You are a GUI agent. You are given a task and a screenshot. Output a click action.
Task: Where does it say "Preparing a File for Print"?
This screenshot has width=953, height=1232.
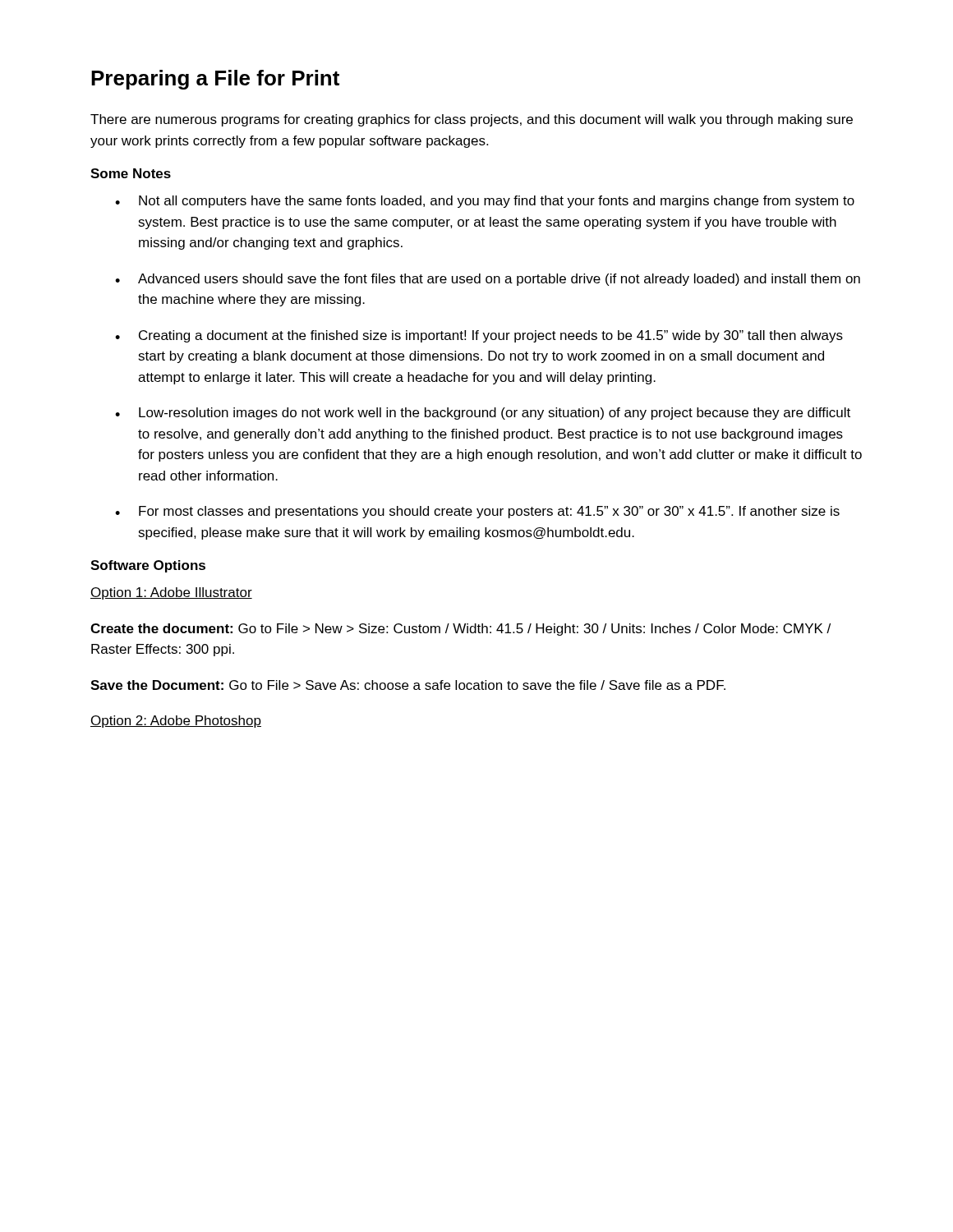pos(215,78)
